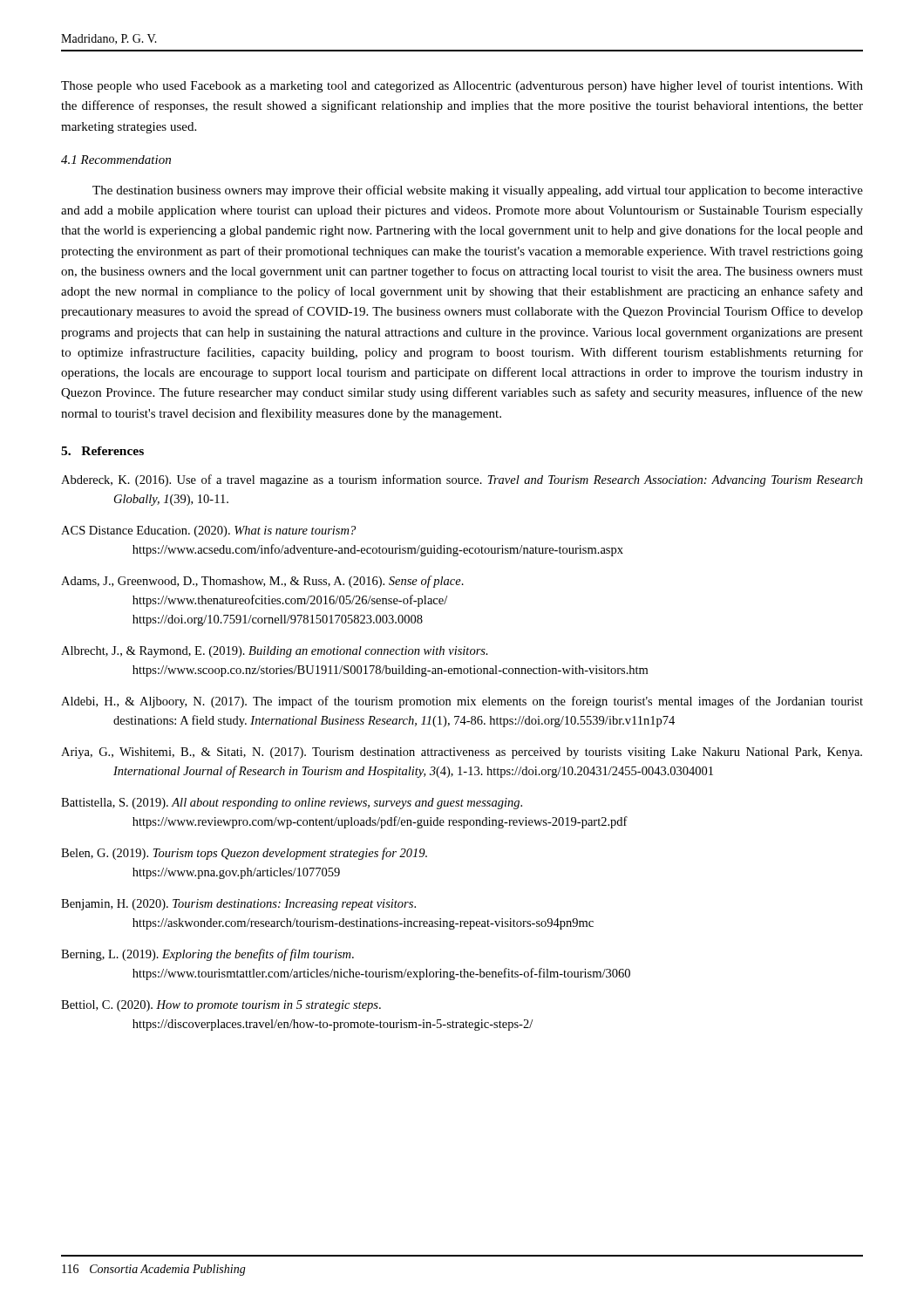This screenshot has width=924, height=1308.
Task: Select the region starting "Aldebi, H., & Aljboory, N. (2017). The impact"
Action: [x=462, y=711]
